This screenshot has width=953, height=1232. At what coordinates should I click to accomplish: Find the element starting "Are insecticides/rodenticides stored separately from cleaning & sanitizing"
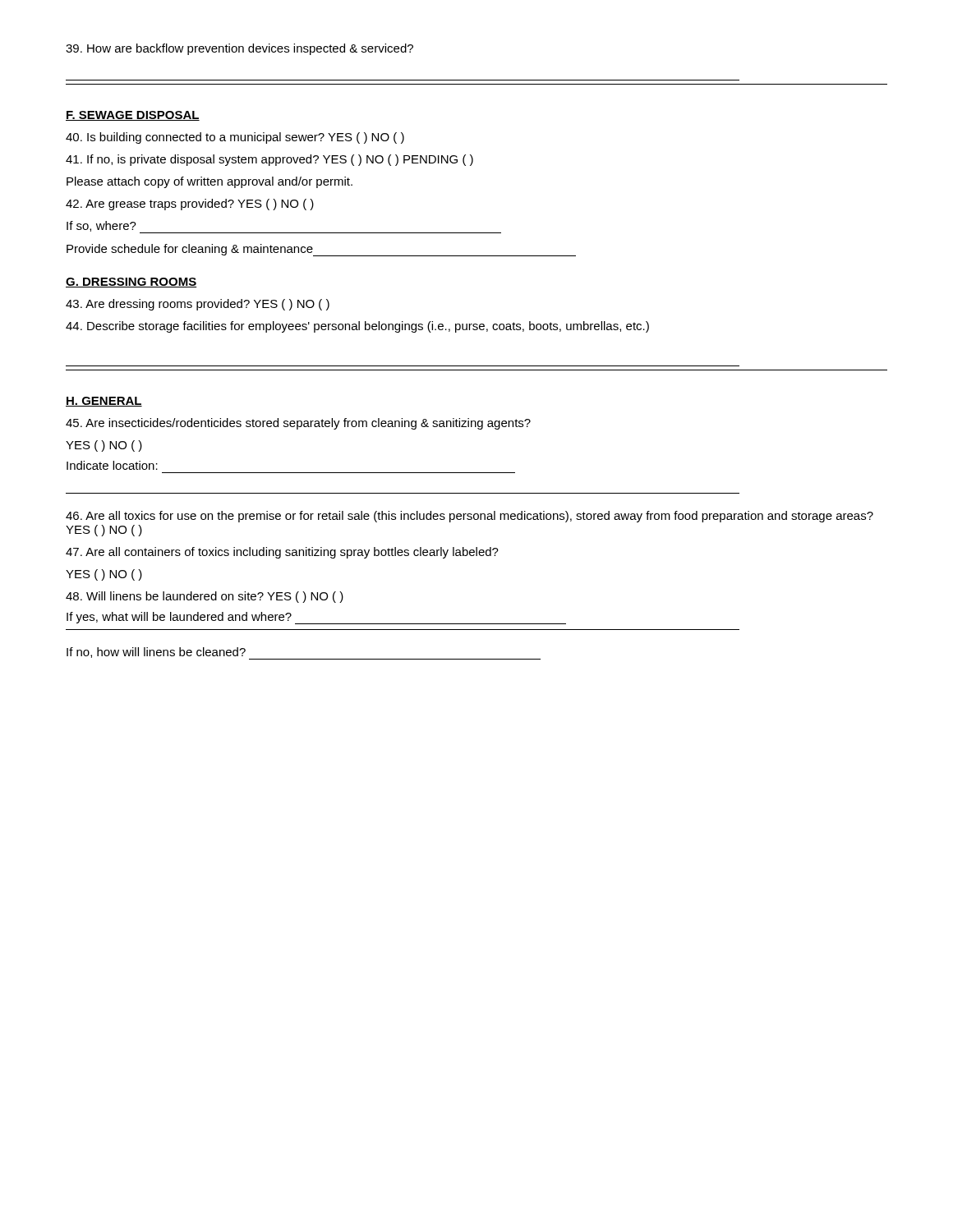[298, 423]
